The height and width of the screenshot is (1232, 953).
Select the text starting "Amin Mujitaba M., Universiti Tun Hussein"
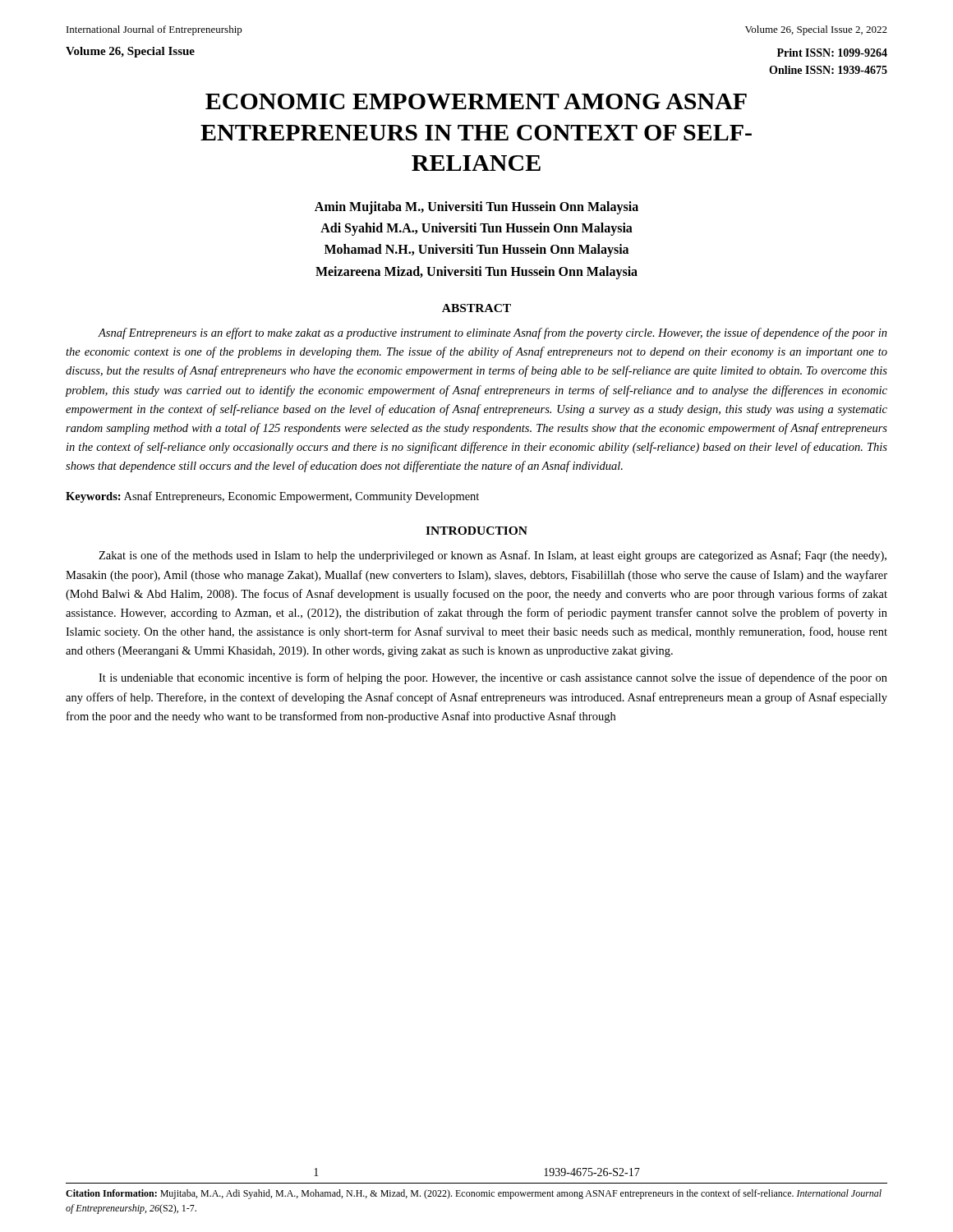click(x=476, y=239)
